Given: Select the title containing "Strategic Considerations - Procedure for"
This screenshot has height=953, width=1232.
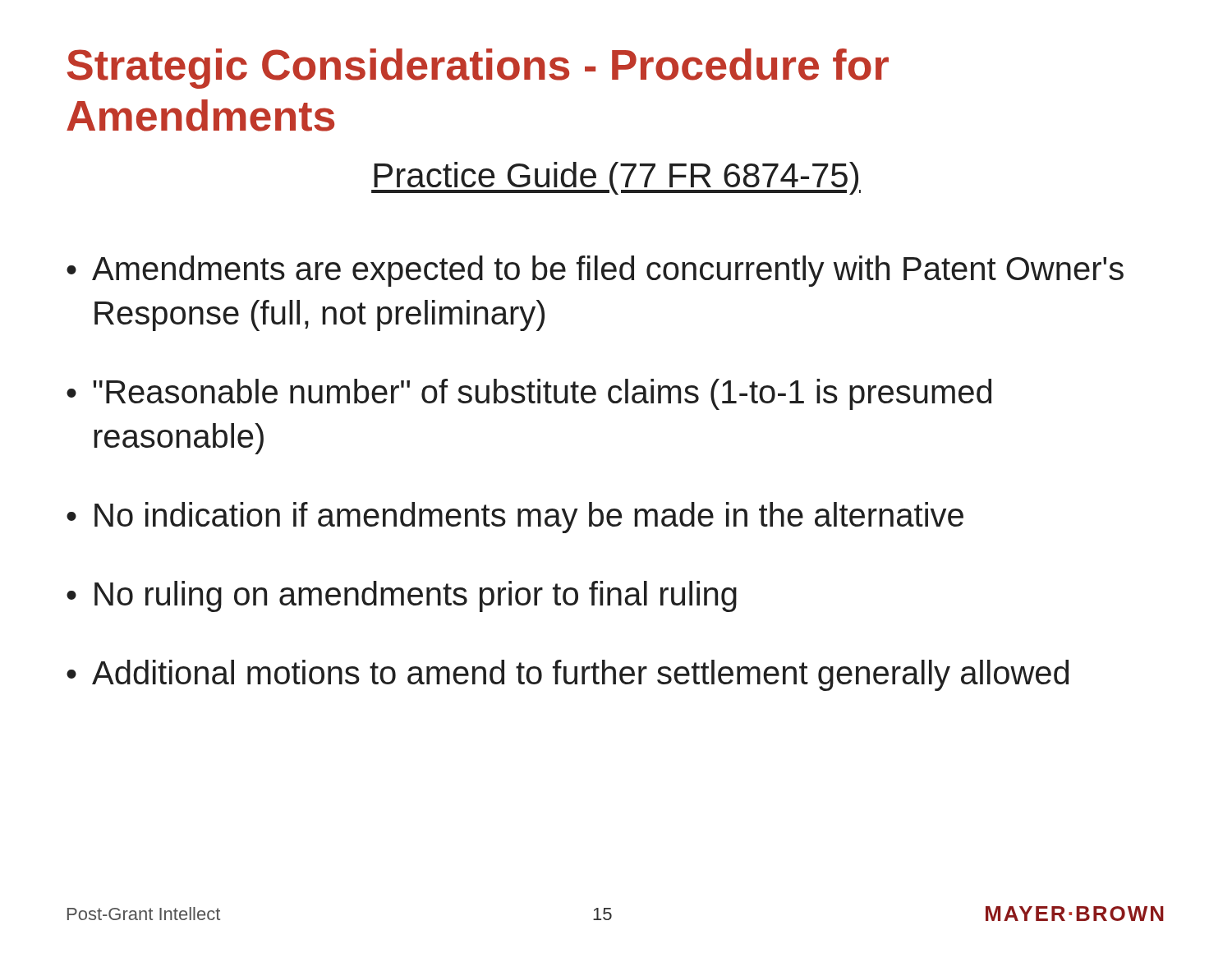Looking at the screenshot, I should pyautogui.click(x=477, y=91).
